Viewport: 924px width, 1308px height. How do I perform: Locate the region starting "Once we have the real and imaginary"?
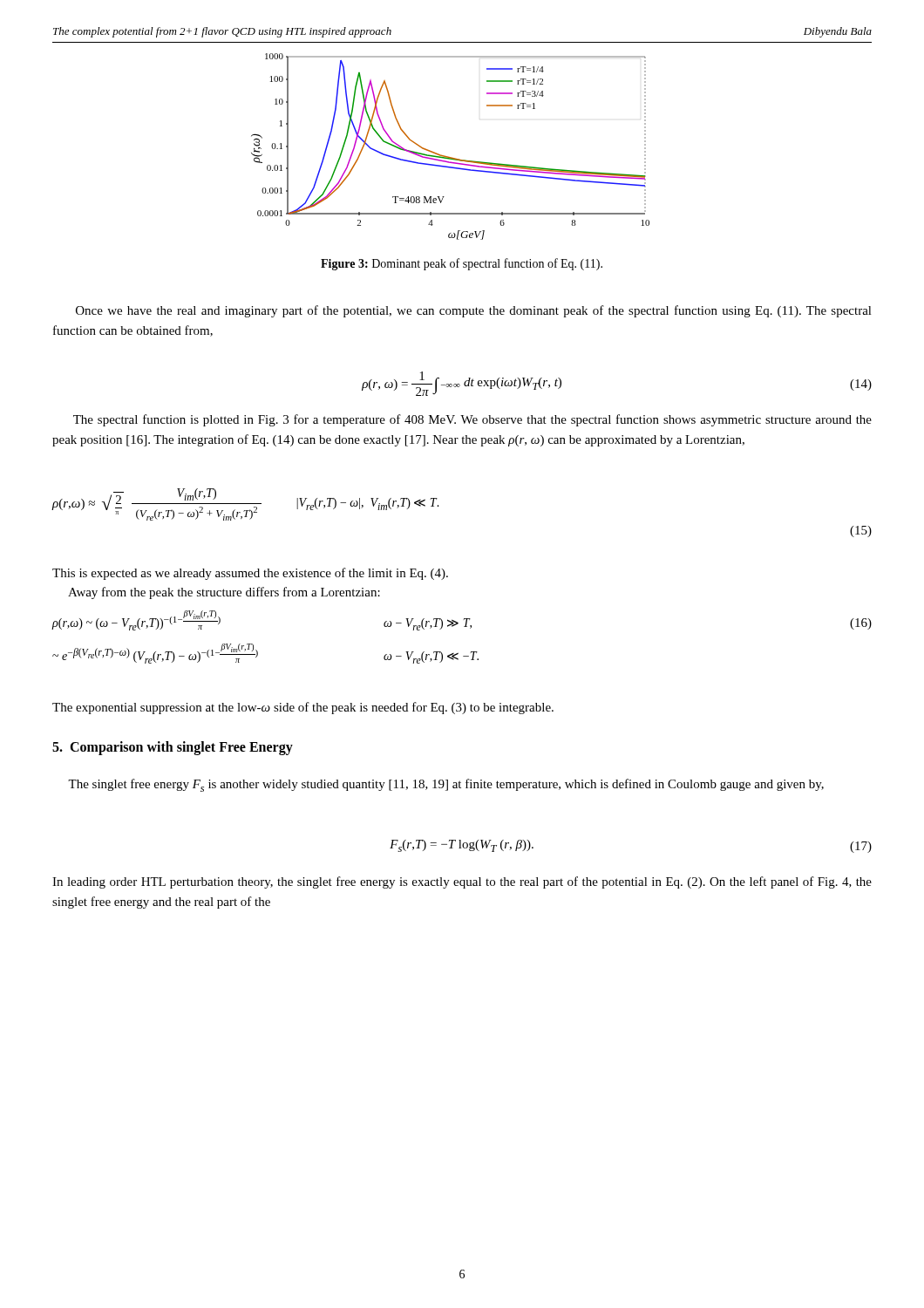(x=462, y=321)
